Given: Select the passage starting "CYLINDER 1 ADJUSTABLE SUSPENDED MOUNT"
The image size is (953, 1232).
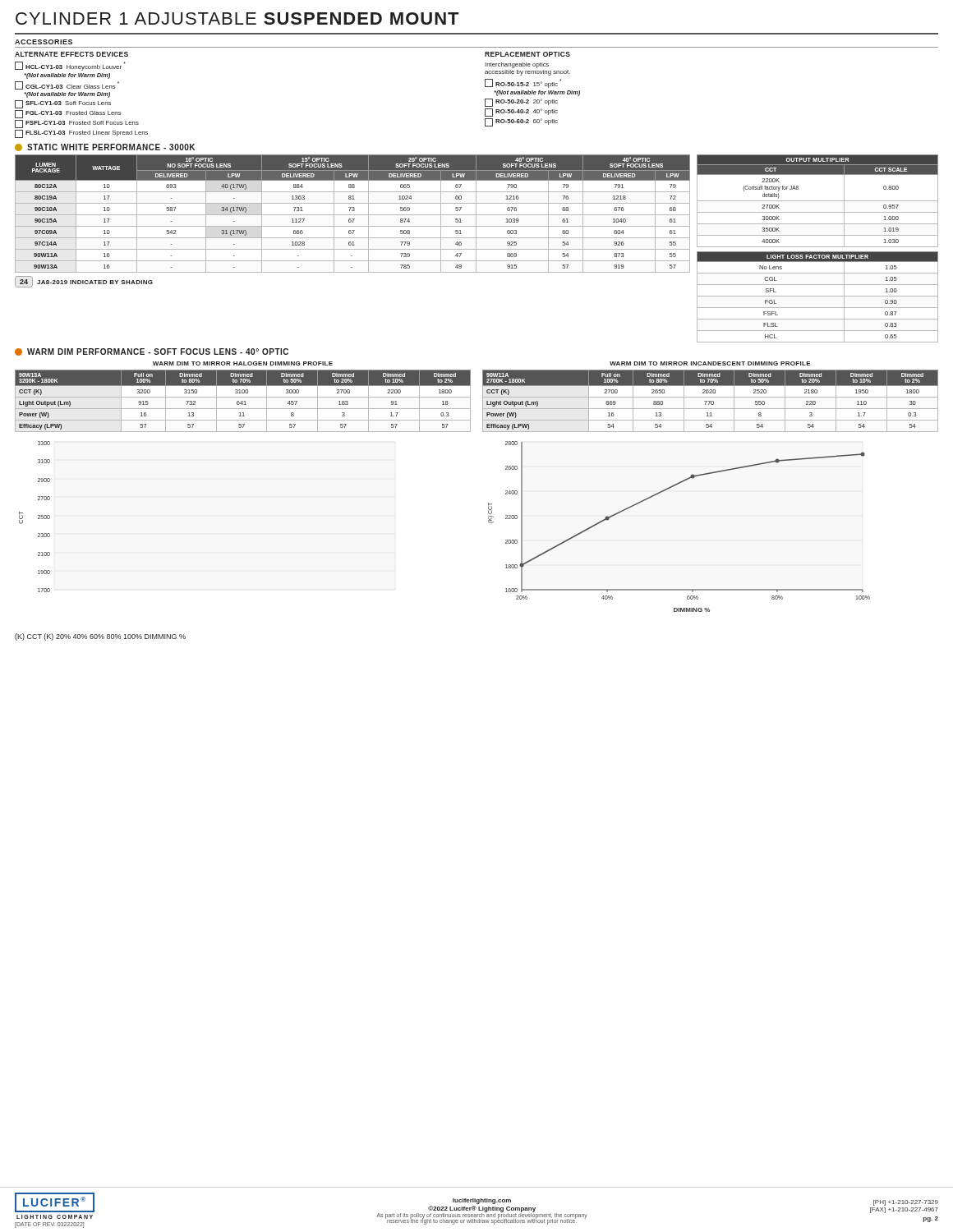Looking at the screenshot, I should tap(237, 18).
